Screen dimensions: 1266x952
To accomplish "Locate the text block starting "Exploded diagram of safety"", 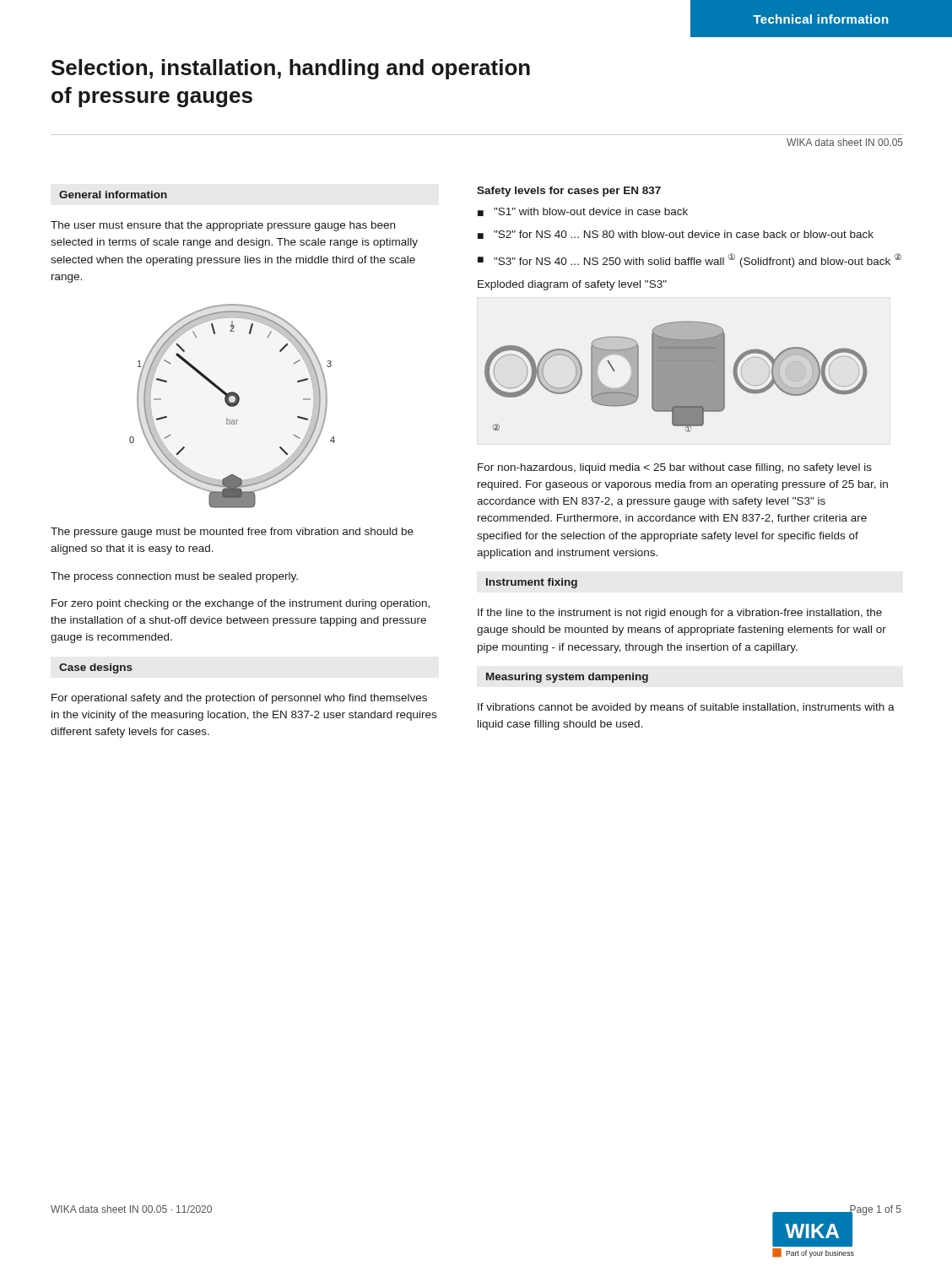I will (x=572, y=284).
